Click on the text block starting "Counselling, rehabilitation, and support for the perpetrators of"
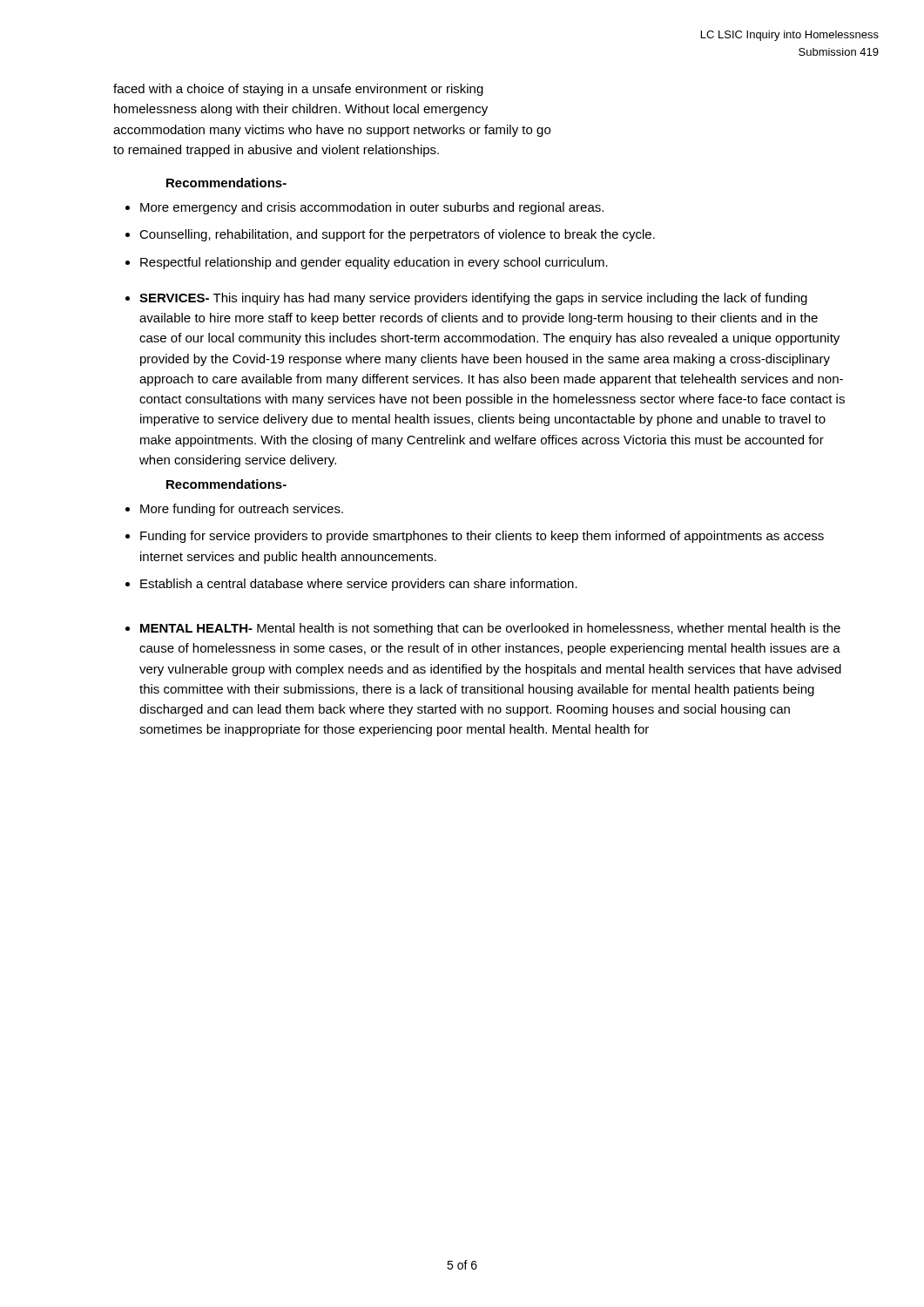924x1307 pixels. pos(398,234)
